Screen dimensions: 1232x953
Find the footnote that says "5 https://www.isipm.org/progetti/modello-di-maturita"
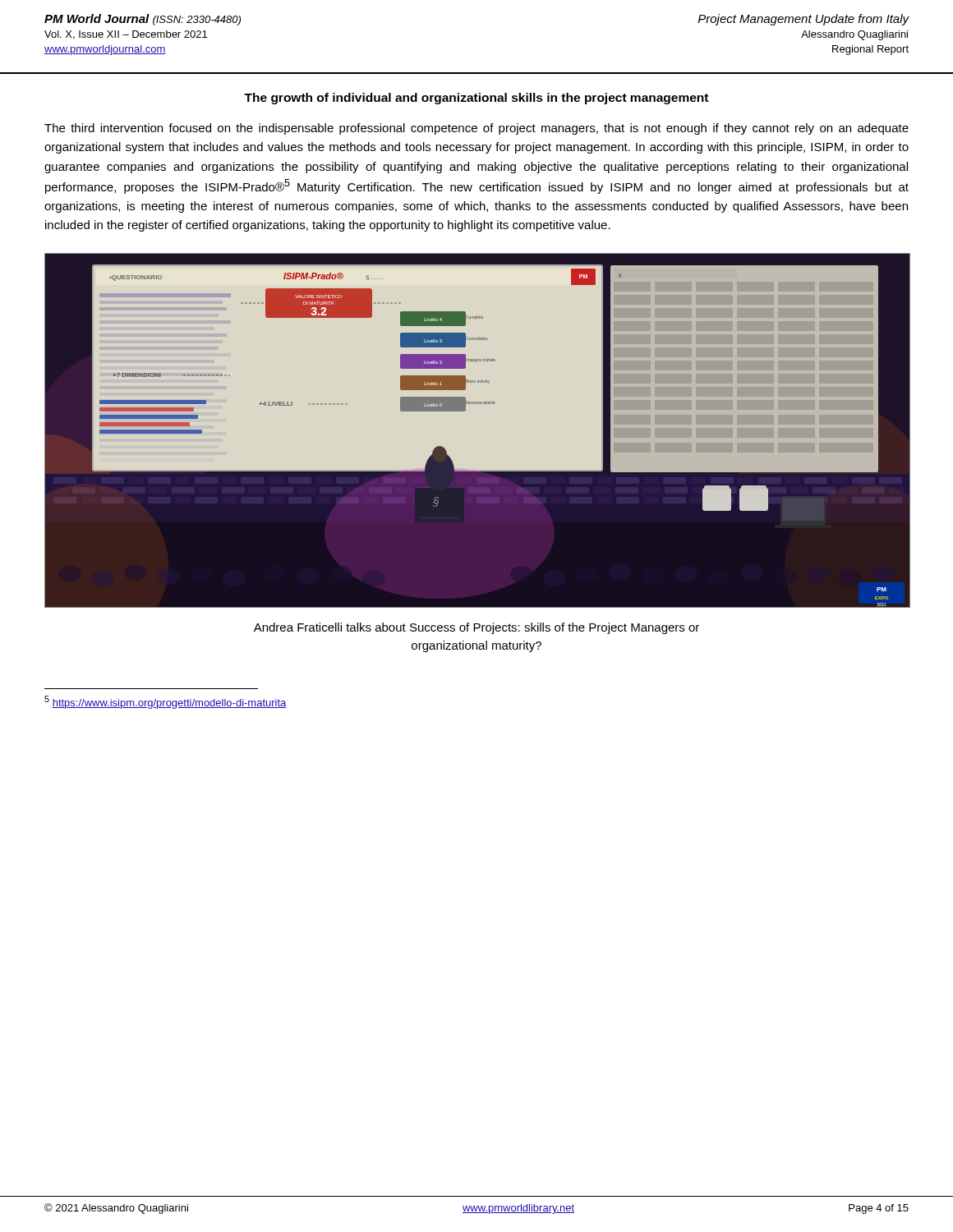(x=165, y=701)
